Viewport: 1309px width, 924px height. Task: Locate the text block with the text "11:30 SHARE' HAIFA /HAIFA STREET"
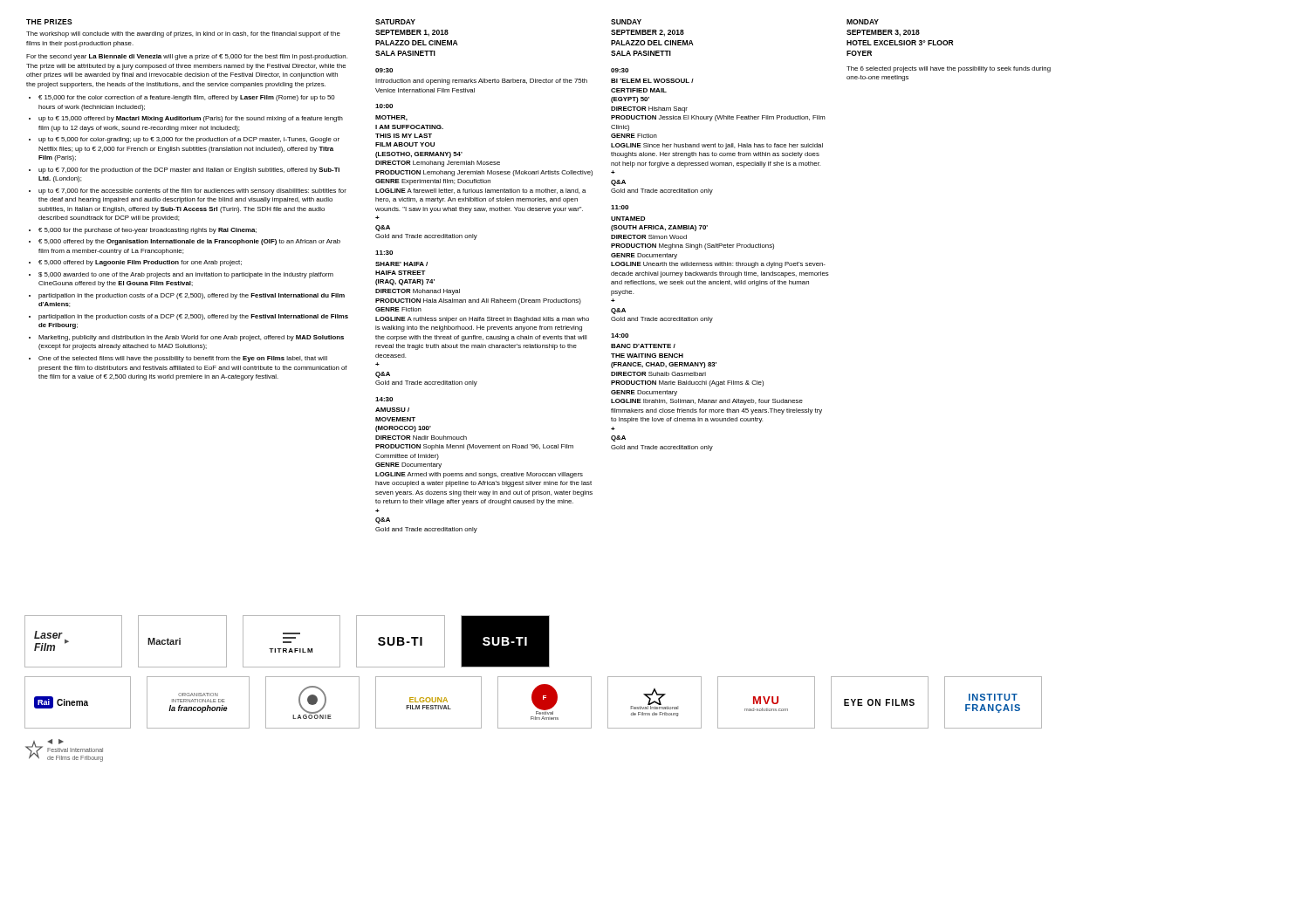pos(484,318)
